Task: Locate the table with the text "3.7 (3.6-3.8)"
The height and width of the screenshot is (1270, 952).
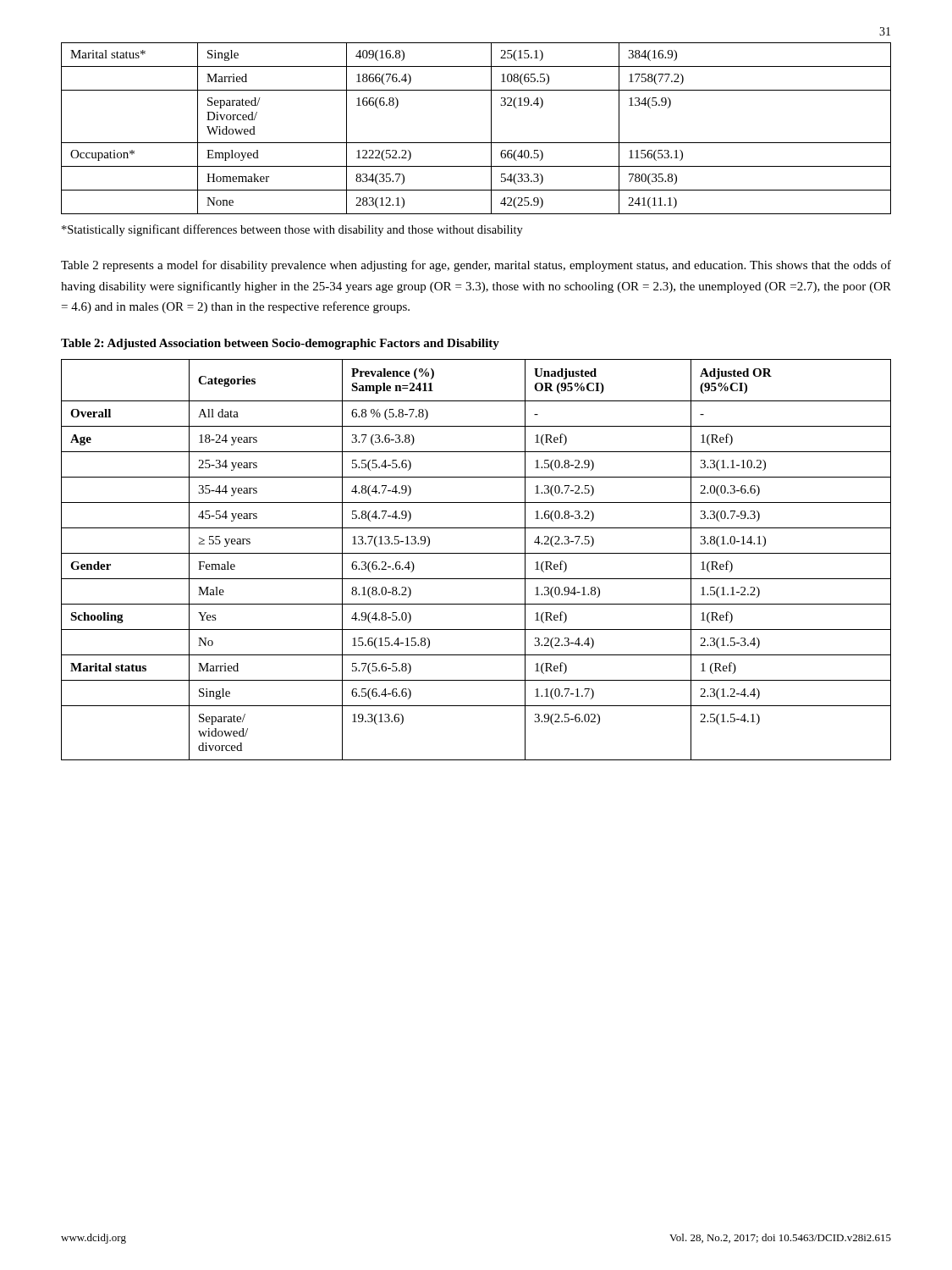Action: click(476, 560)
